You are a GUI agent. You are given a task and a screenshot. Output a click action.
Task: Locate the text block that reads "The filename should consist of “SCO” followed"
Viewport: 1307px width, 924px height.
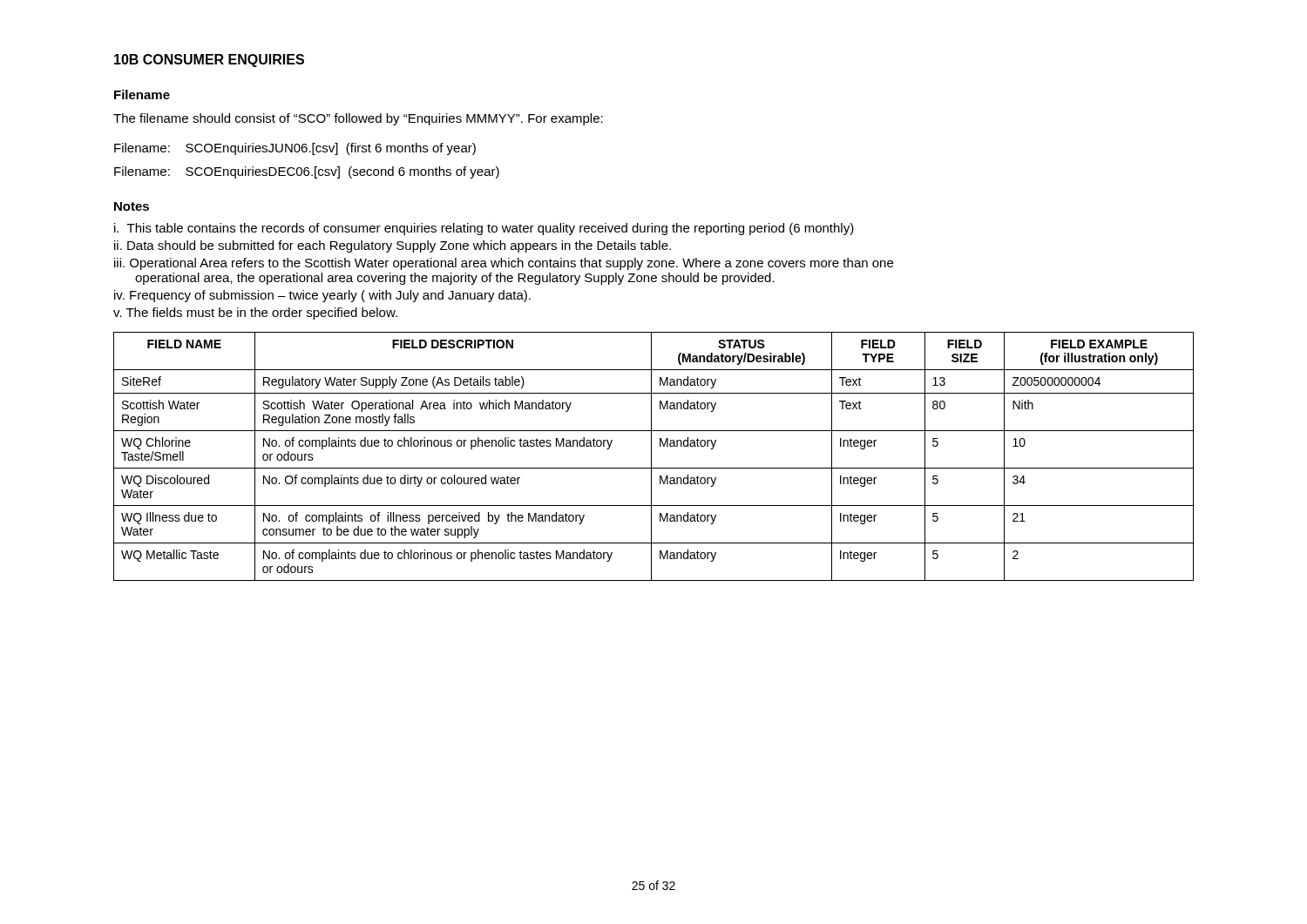[358, 118]
